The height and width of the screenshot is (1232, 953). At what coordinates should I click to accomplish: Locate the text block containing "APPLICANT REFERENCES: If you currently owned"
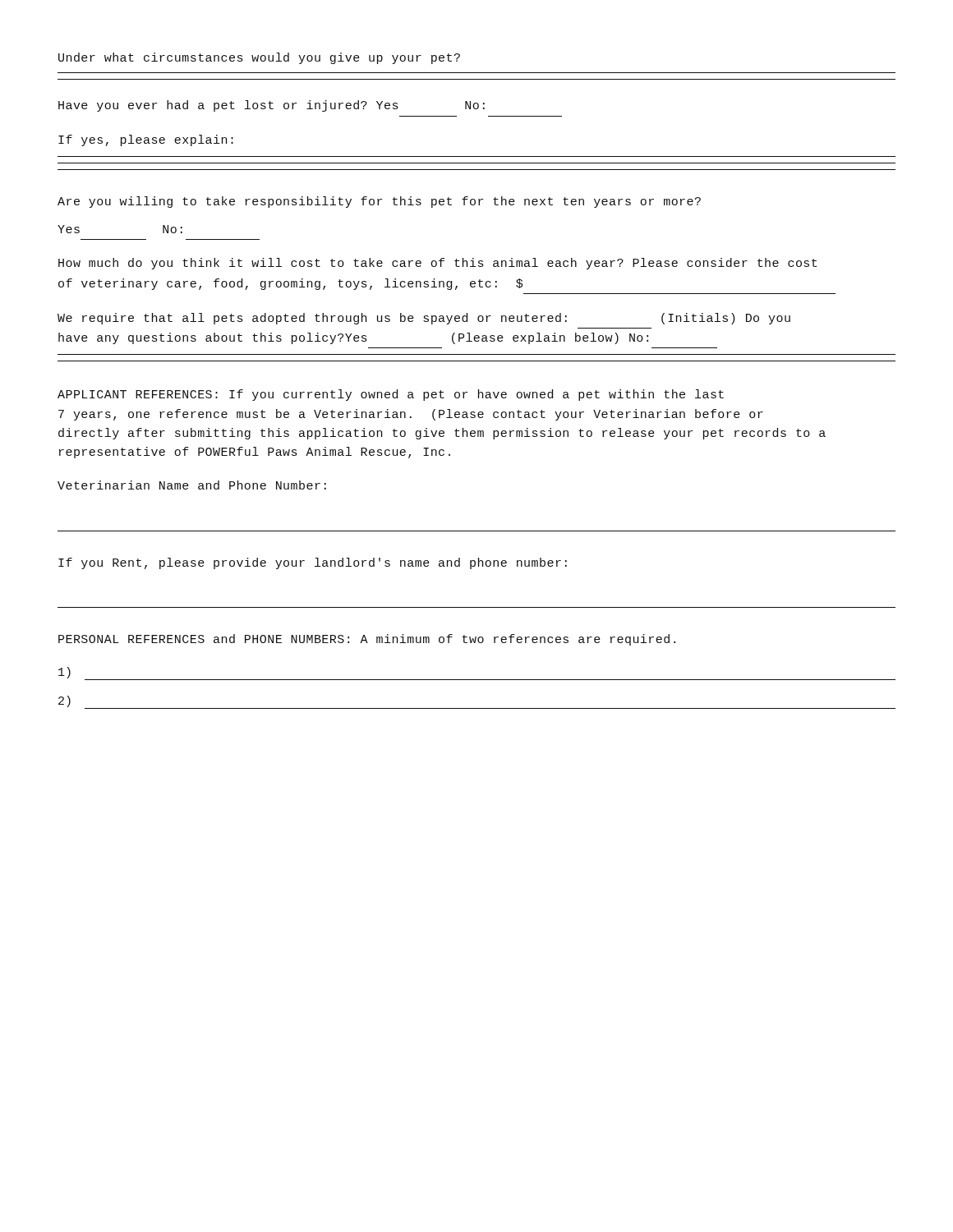(x=442, y=424)
